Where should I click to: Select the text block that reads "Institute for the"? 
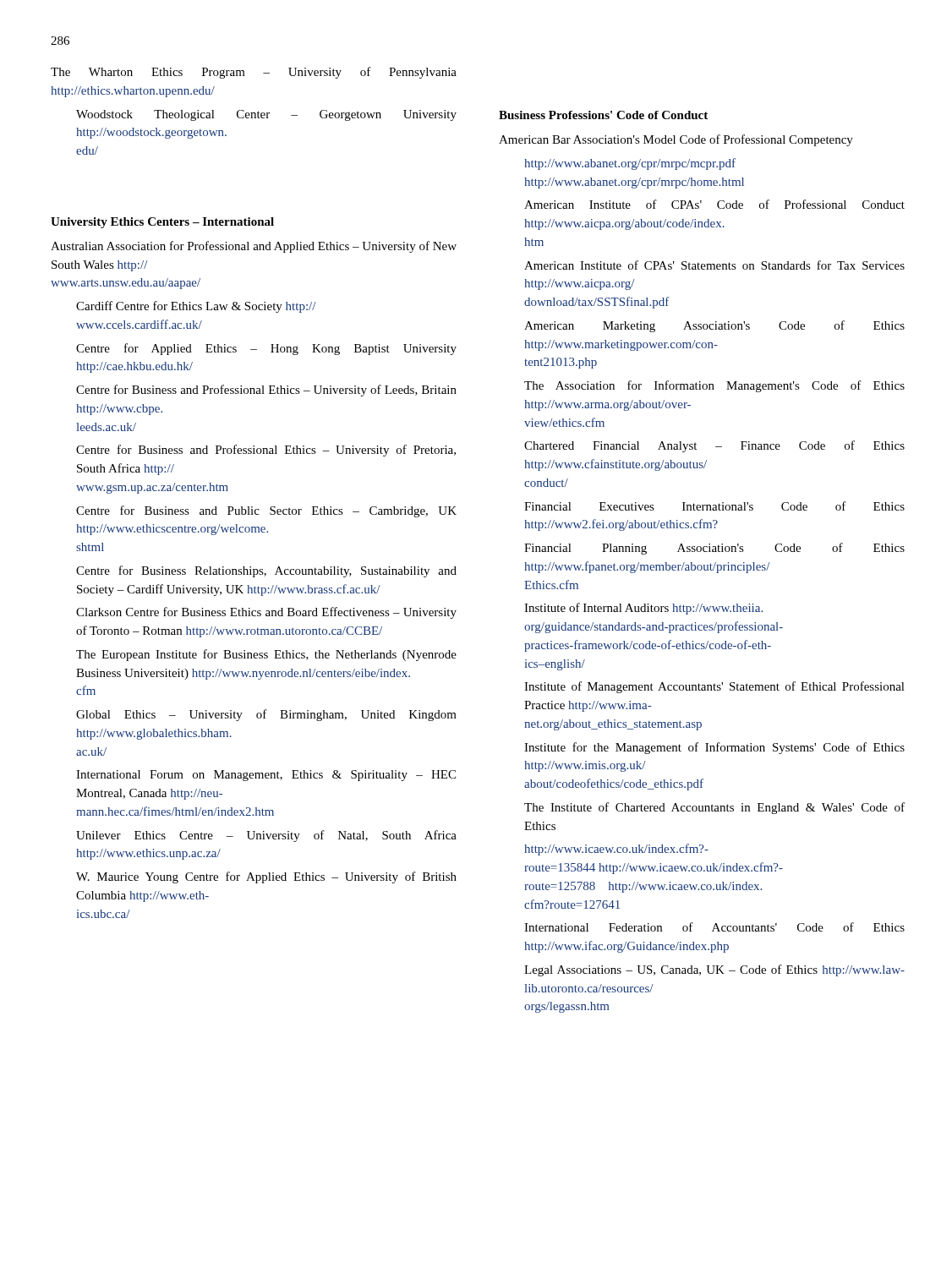(714, 748)
